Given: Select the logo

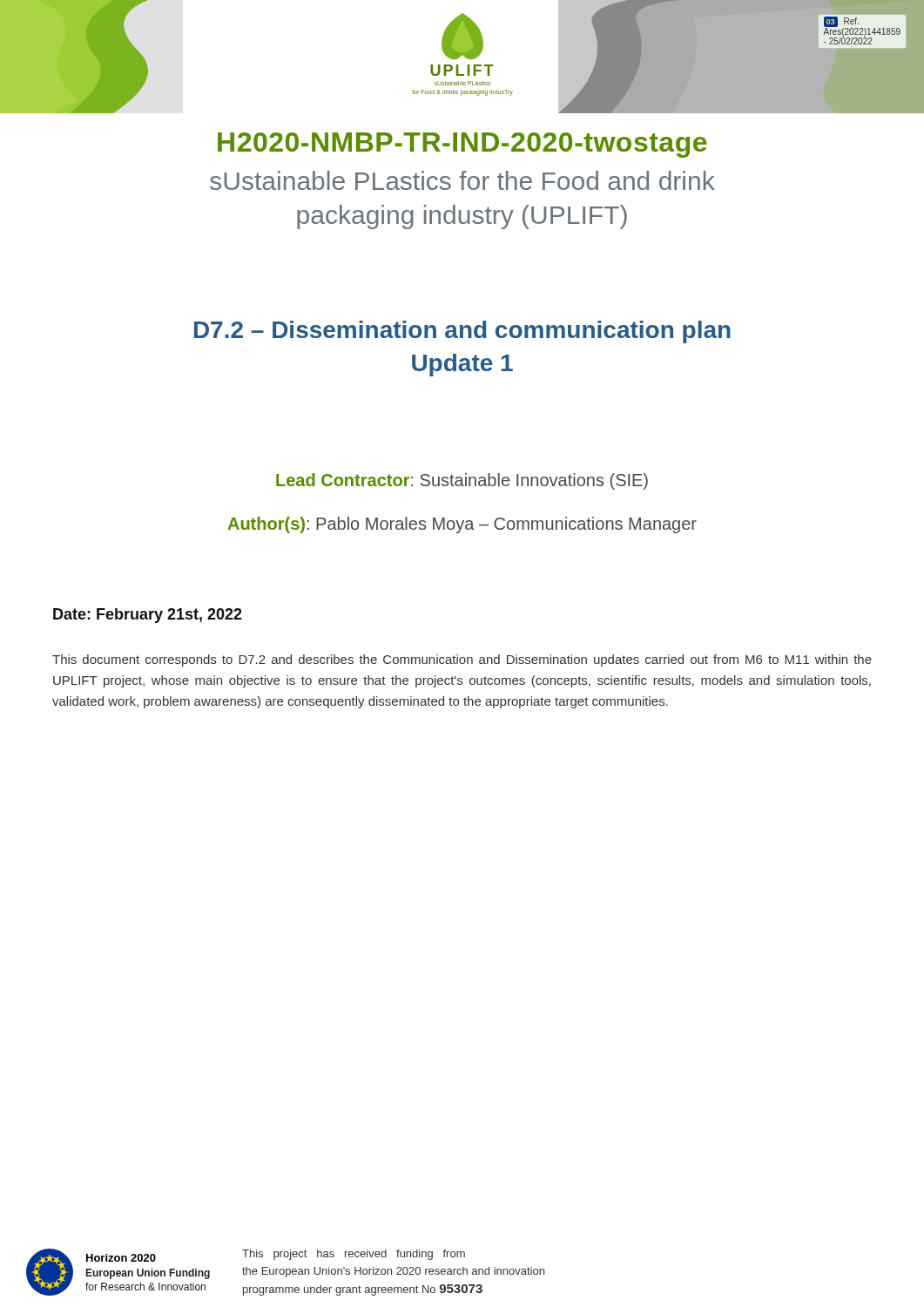Looking at the screenshot, I should coord(462,57).
